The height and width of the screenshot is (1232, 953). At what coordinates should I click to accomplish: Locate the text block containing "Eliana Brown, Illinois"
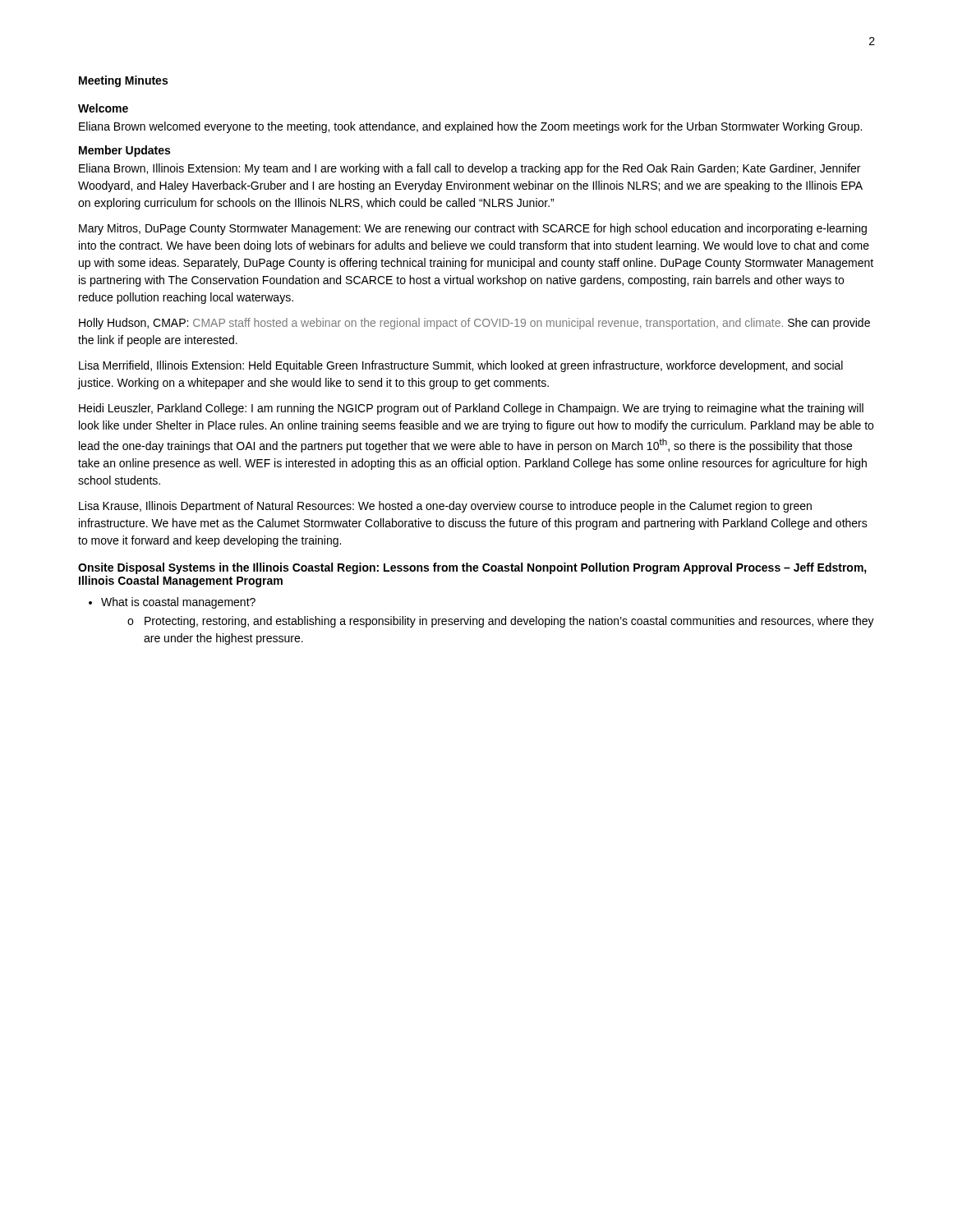(470, 186)
